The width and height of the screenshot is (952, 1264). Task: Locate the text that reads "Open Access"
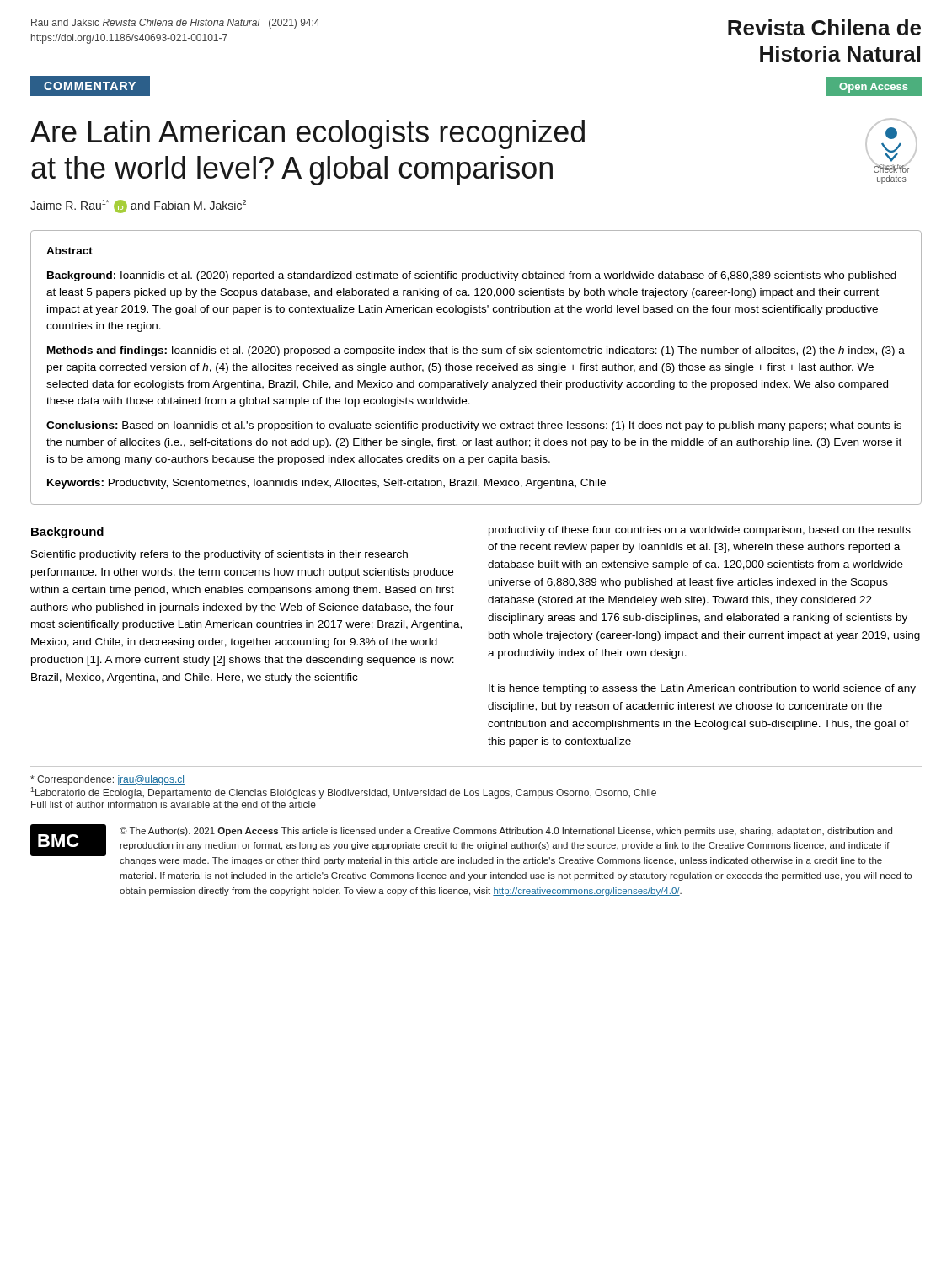[874, 86]
